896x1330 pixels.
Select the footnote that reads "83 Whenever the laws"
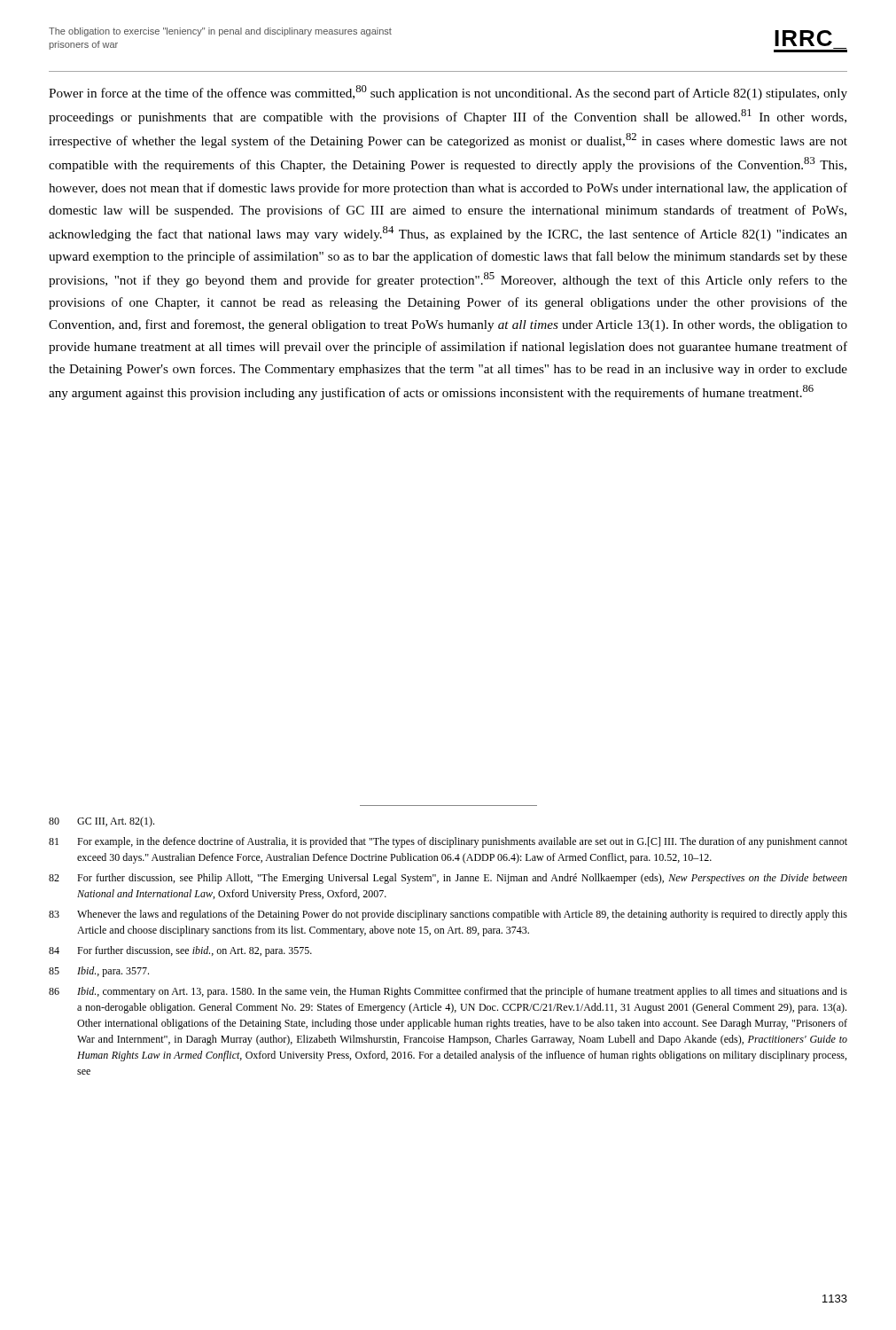(x=448, y=922)
